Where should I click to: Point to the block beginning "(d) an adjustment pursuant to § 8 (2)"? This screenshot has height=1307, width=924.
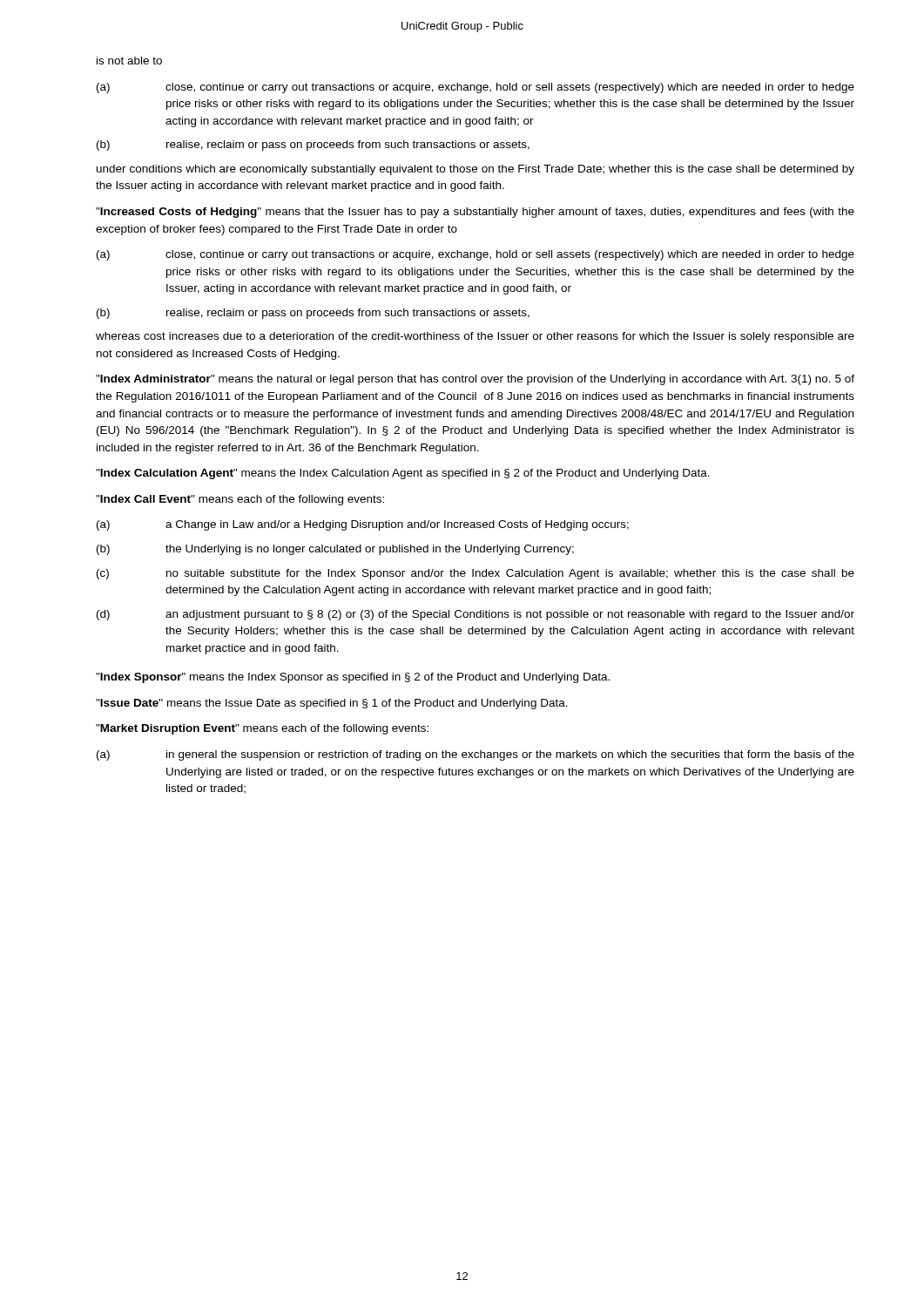click(x=475, y=631)
